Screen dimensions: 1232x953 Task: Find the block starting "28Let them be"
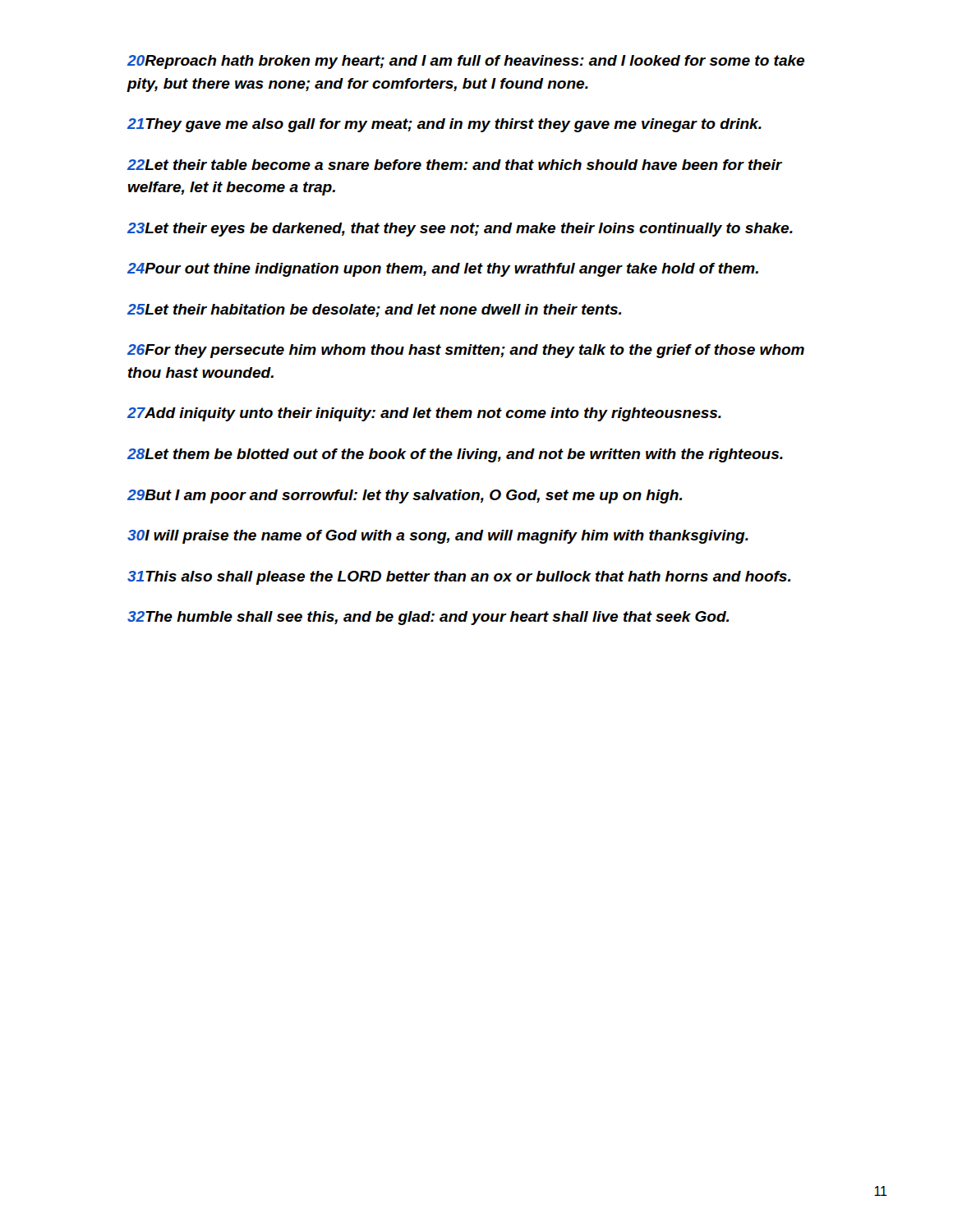(456, 454)
